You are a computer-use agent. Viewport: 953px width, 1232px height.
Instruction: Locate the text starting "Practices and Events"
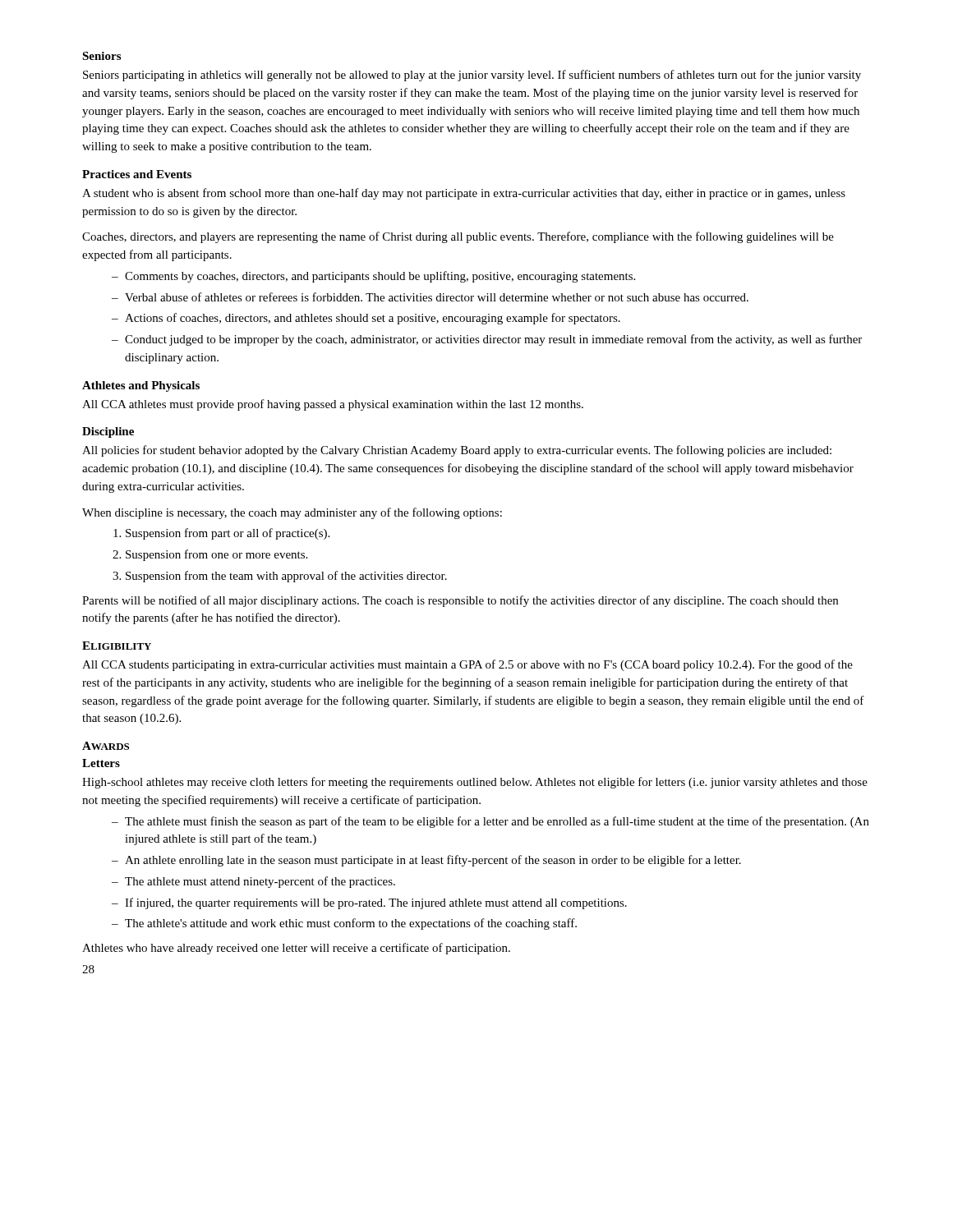pyautogui.click(x=137, y=174)
